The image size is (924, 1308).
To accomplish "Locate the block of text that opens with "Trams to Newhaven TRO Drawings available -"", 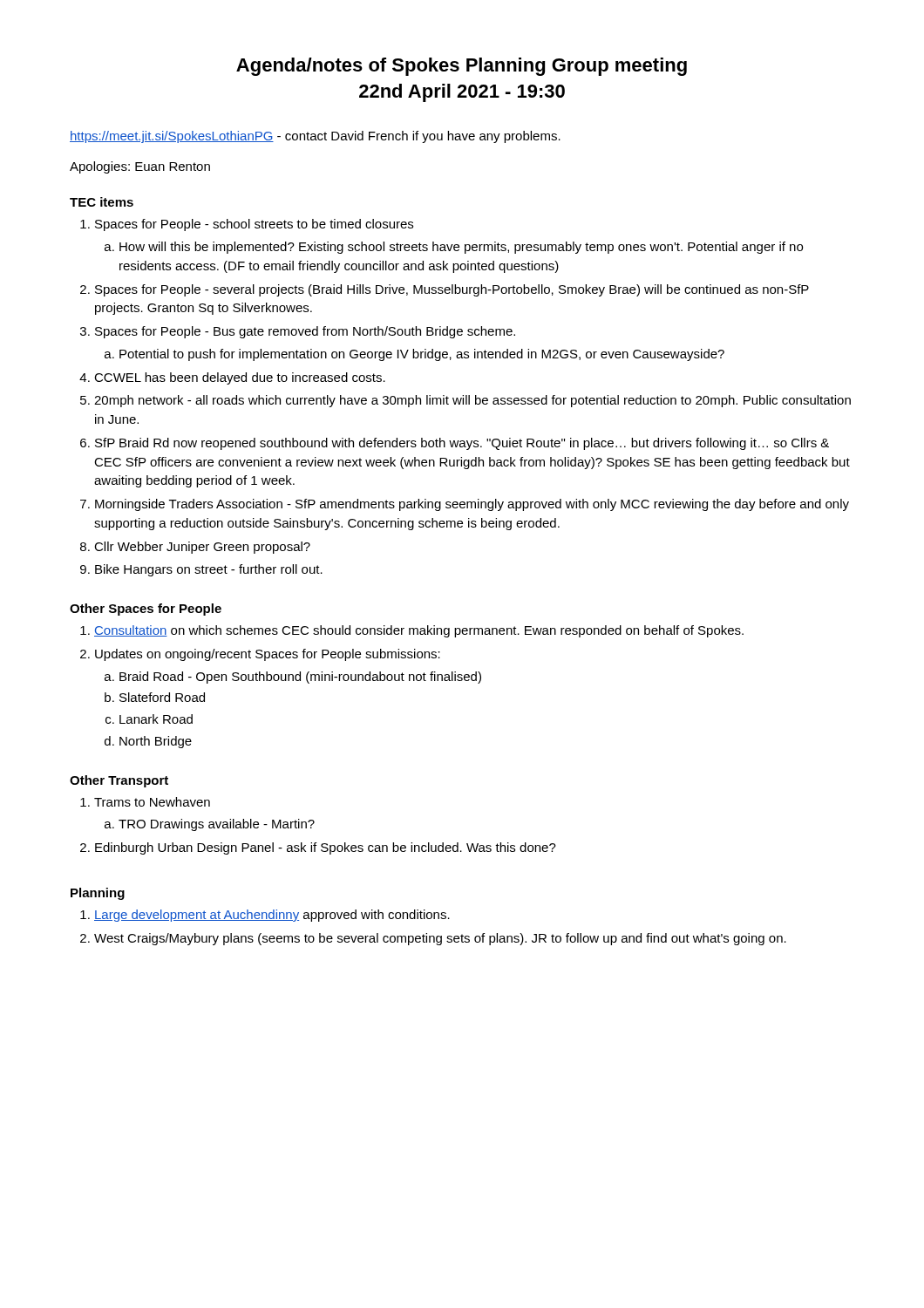I will coord(152,802).
